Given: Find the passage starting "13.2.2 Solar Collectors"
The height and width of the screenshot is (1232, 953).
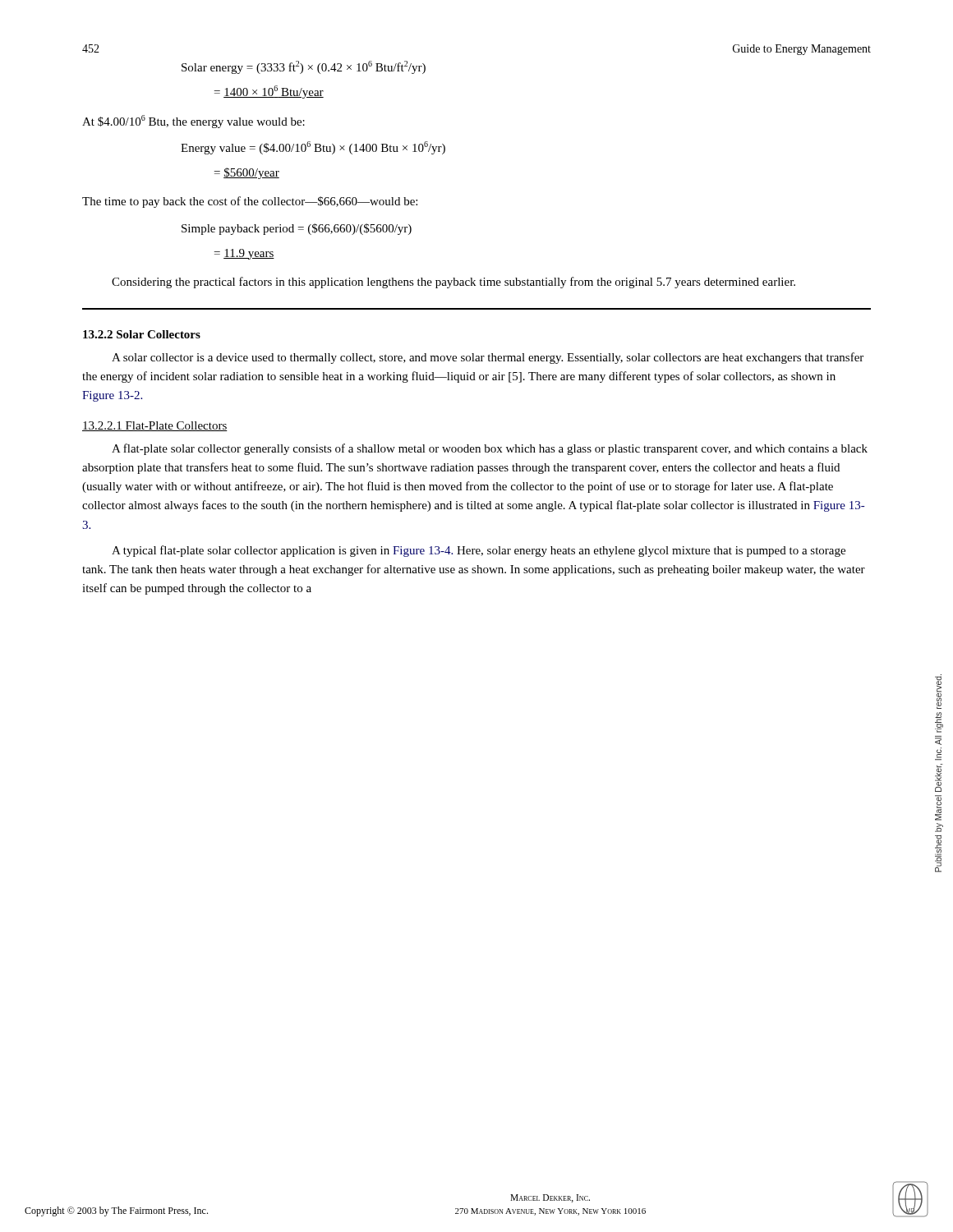Looking at the screenshot, I should (141, 334).
